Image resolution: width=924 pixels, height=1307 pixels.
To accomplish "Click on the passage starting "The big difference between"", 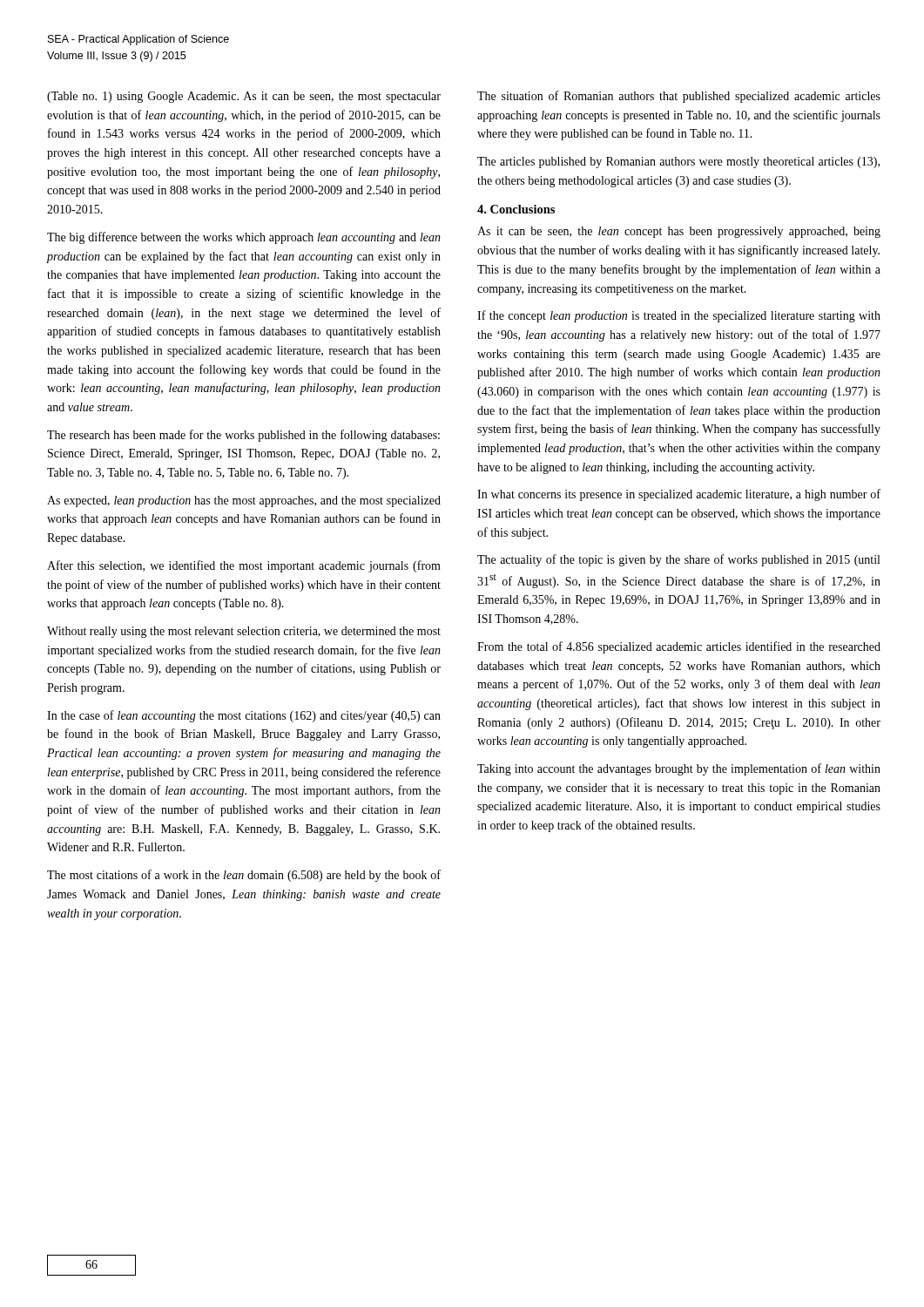I will (x=244, y=322).
